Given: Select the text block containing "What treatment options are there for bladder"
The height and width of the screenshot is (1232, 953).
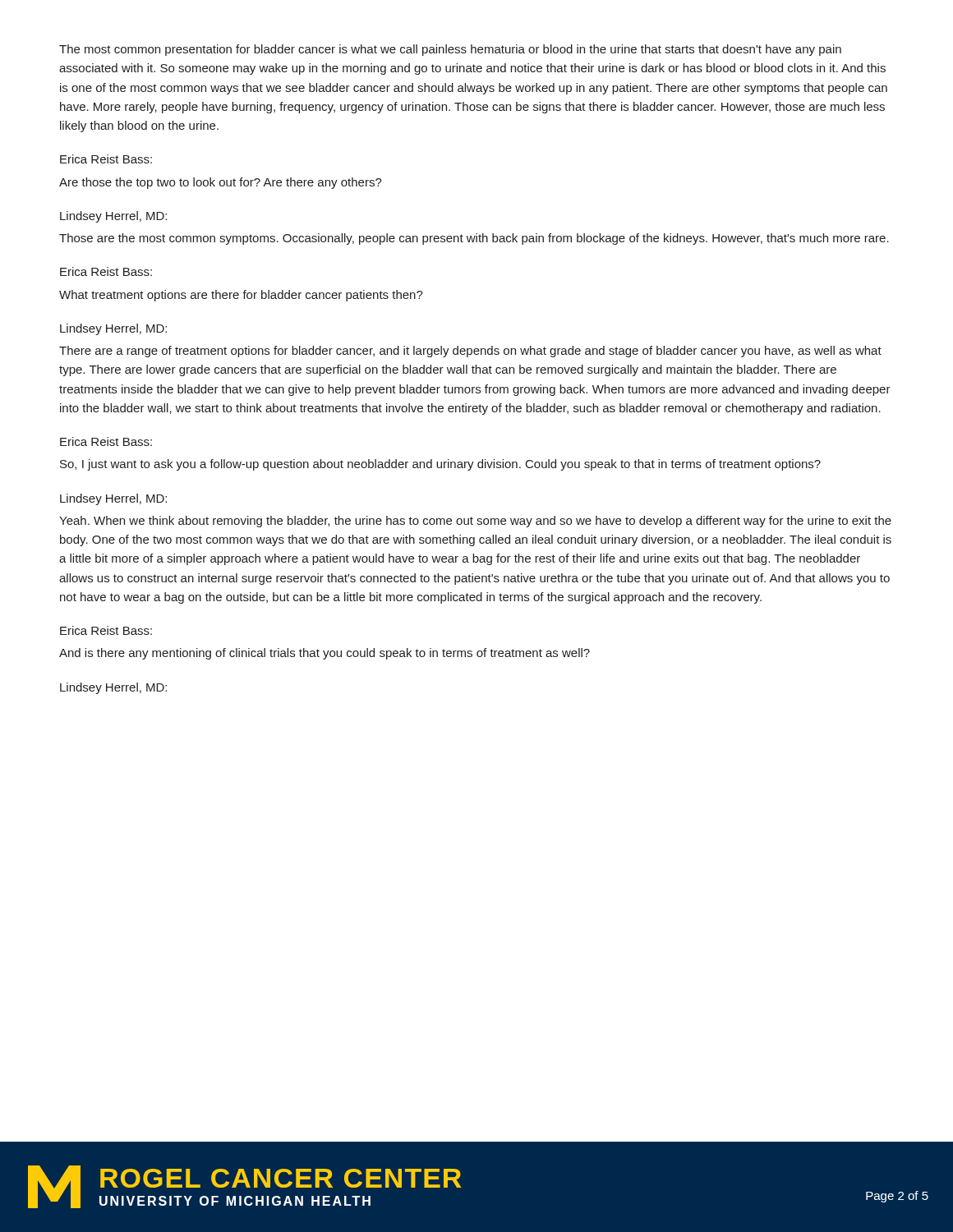Looking at the screenshot, I should click(241, 294).
